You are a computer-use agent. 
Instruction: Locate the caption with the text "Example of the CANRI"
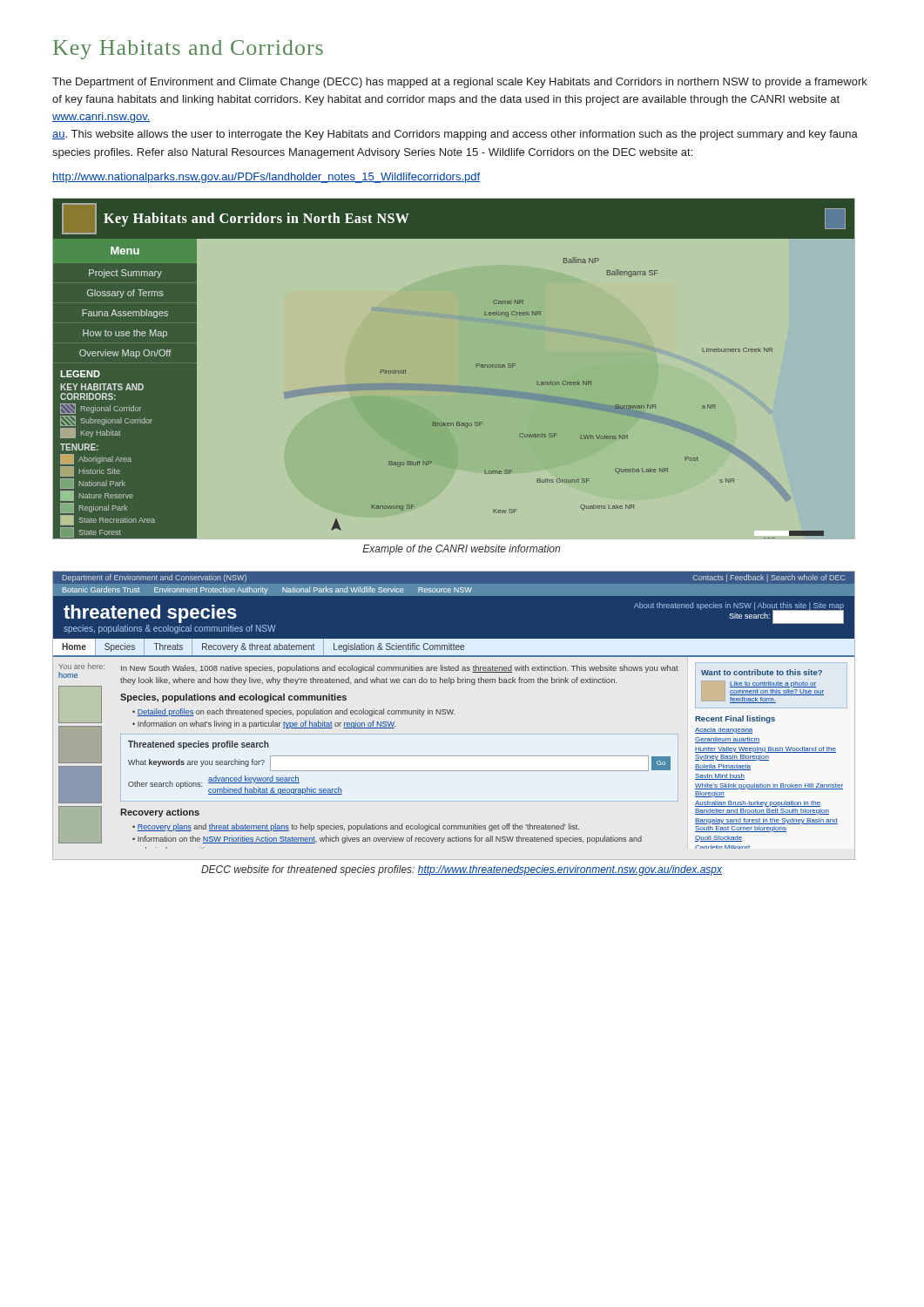pyautogui.click(x=462, y=549)
